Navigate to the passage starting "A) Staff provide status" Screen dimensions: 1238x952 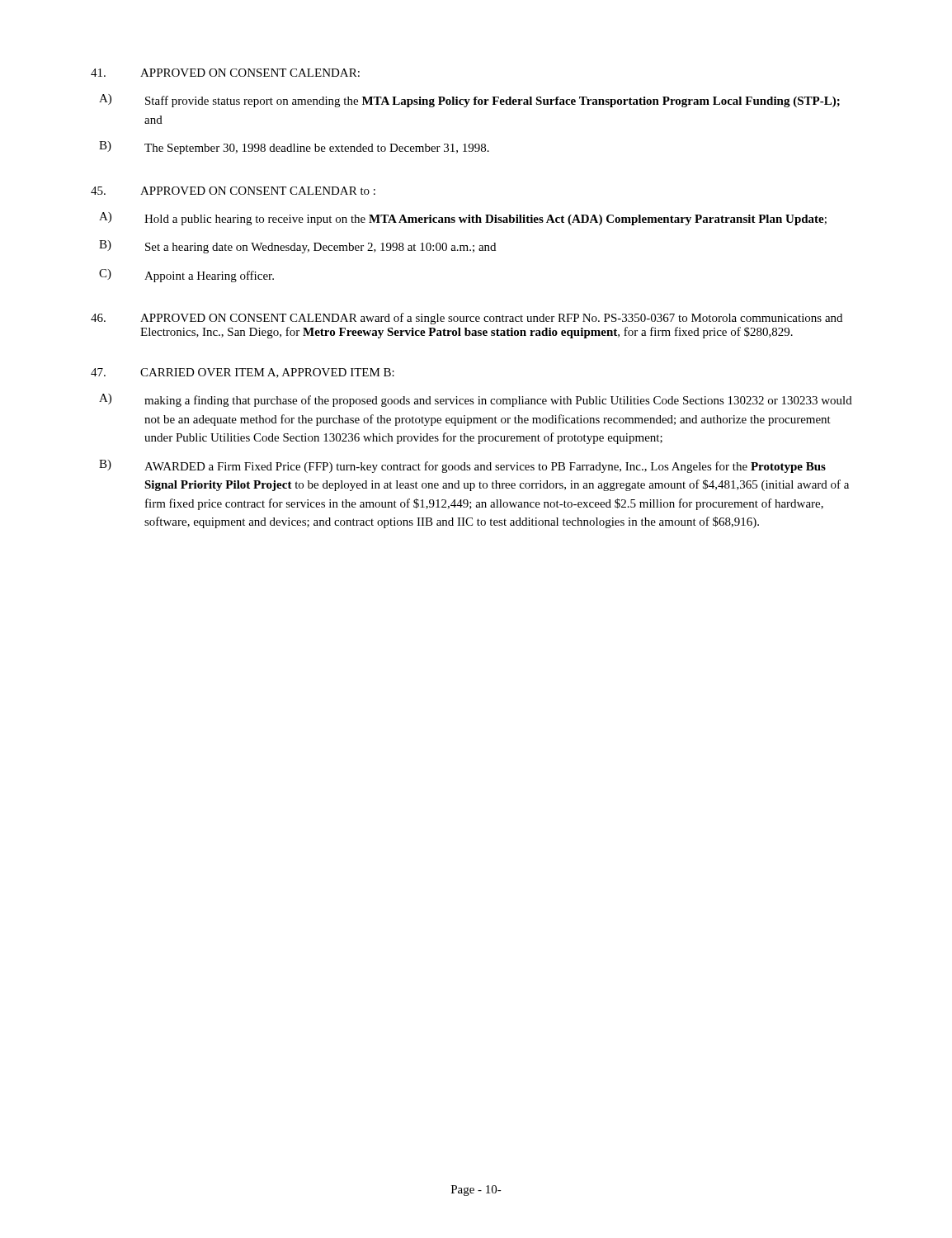point(476,110)
